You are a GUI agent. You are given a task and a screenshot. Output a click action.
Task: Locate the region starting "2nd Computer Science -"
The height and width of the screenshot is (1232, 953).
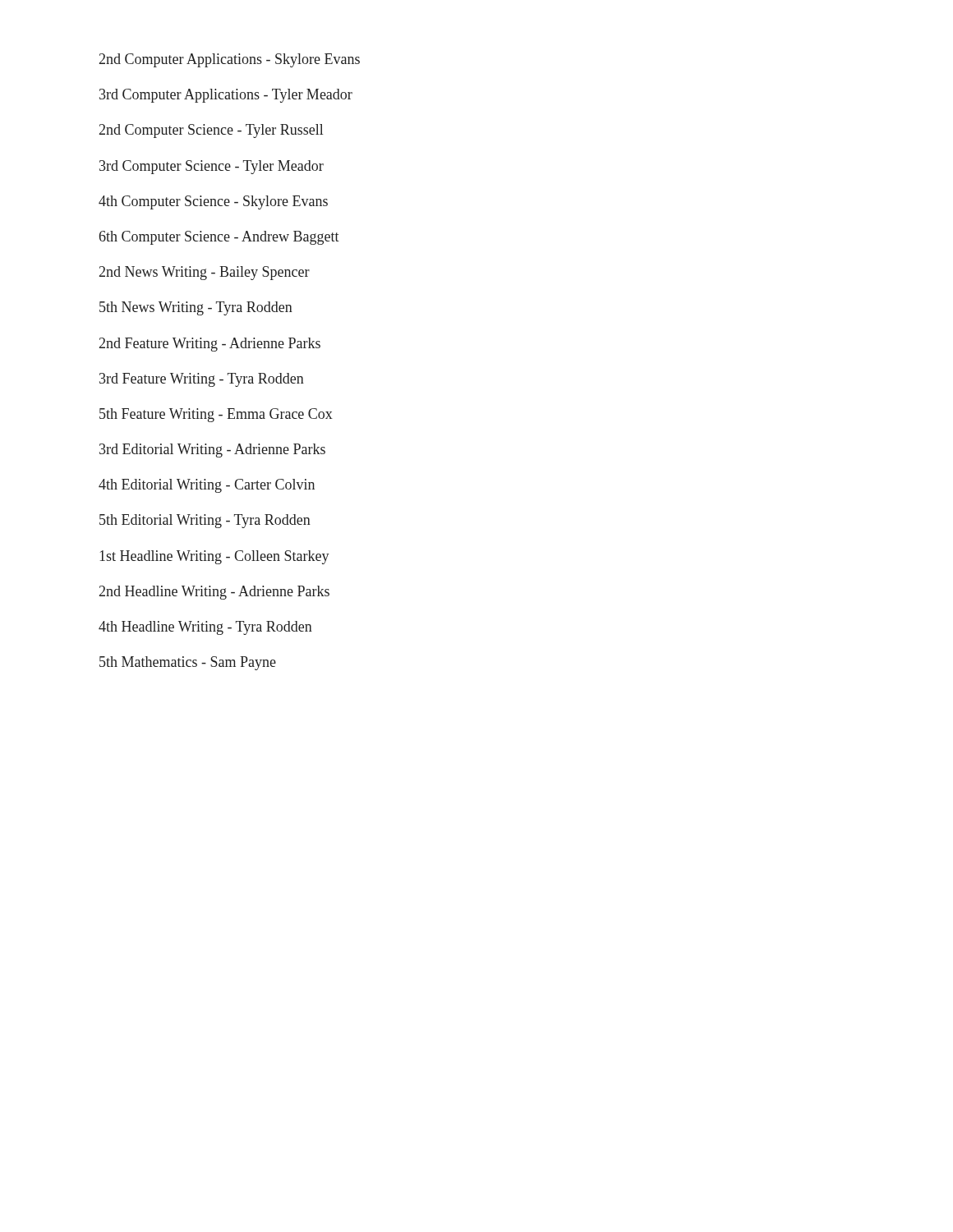tap(211, 130)
